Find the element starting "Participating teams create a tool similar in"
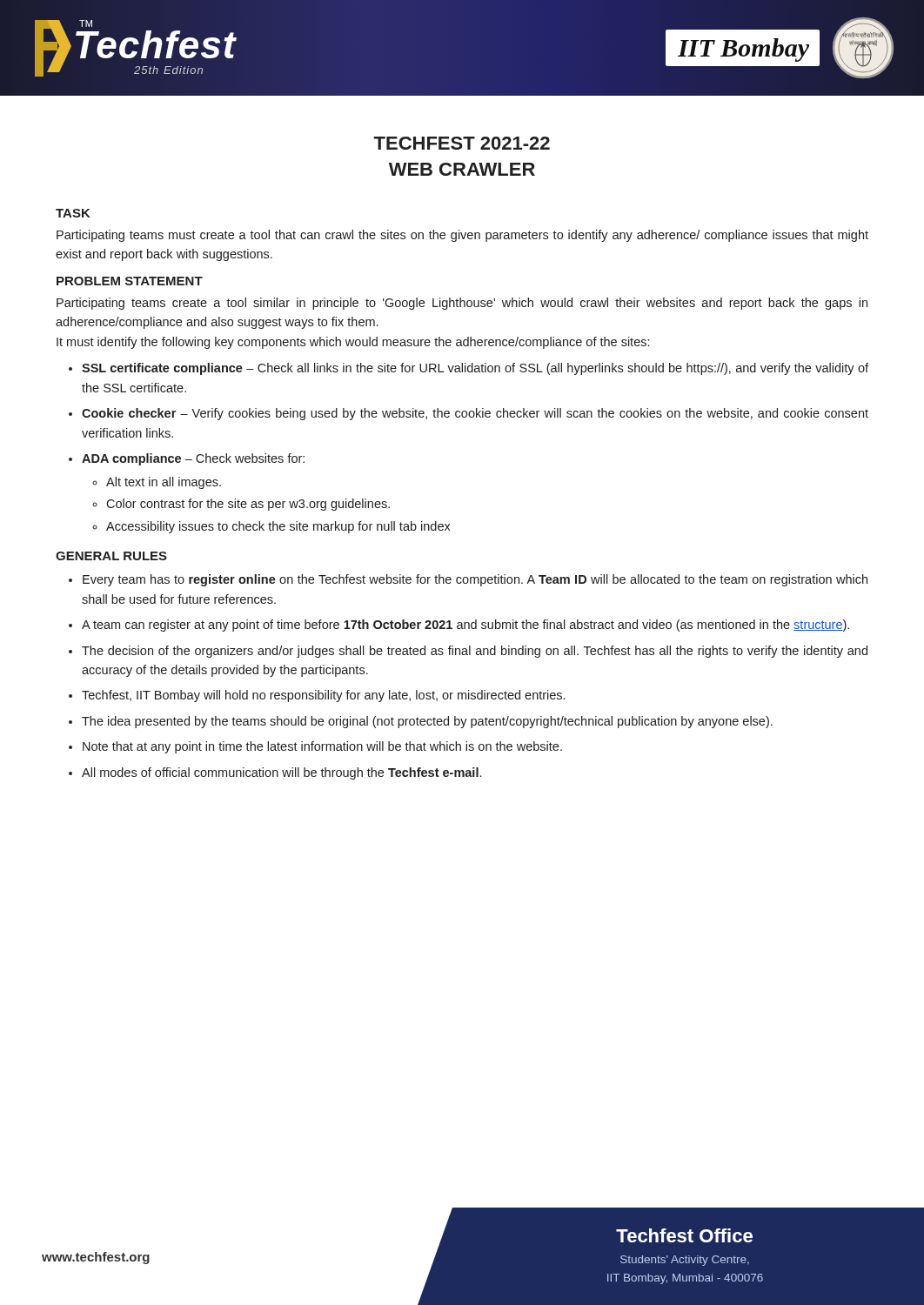Image resolution: width=924 pixels, height=1305 pixels. click(x=462, y=304)
